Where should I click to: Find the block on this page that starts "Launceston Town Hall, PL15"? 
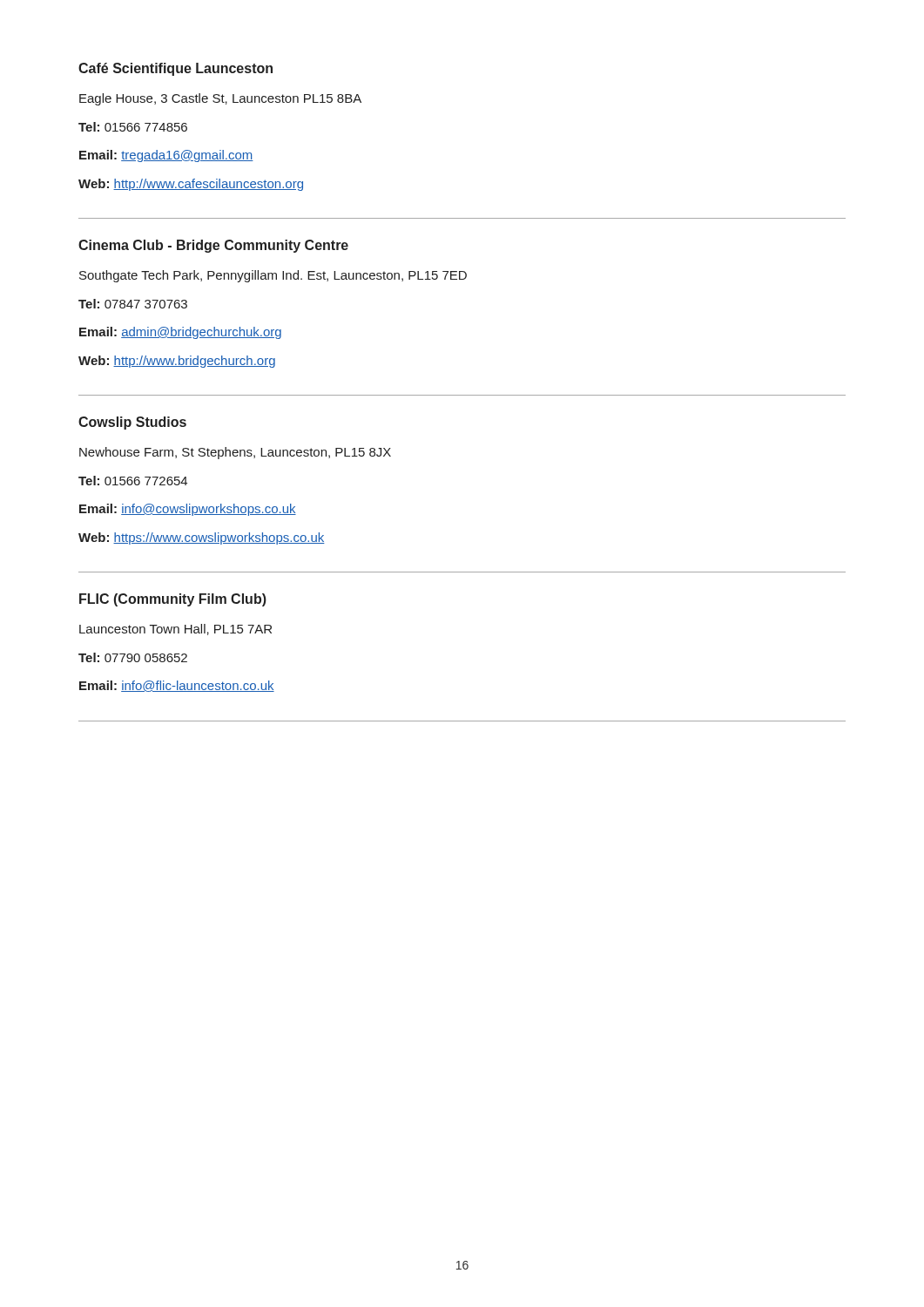[176, 629]
